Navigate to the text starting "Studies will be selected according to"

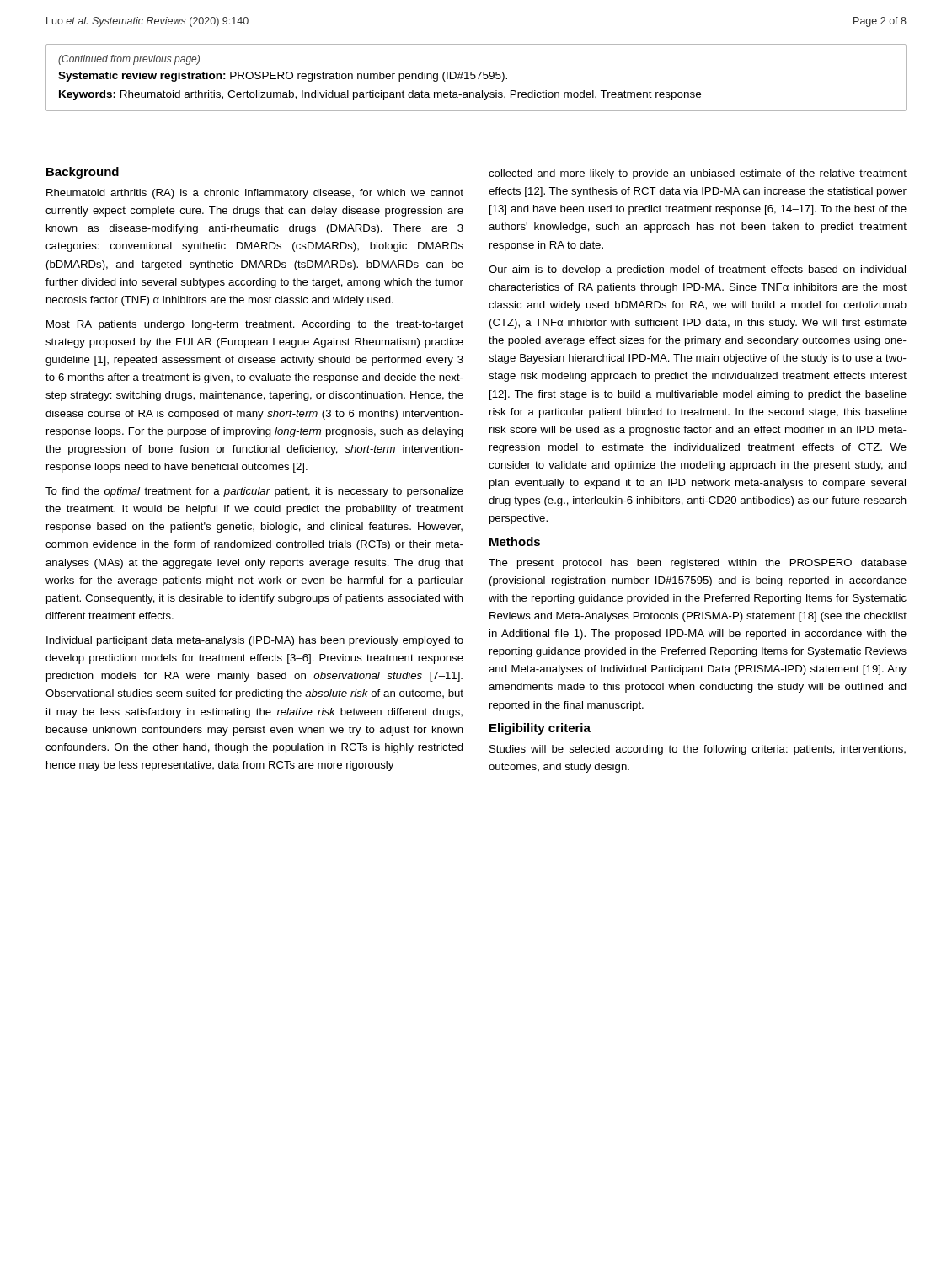698,757
